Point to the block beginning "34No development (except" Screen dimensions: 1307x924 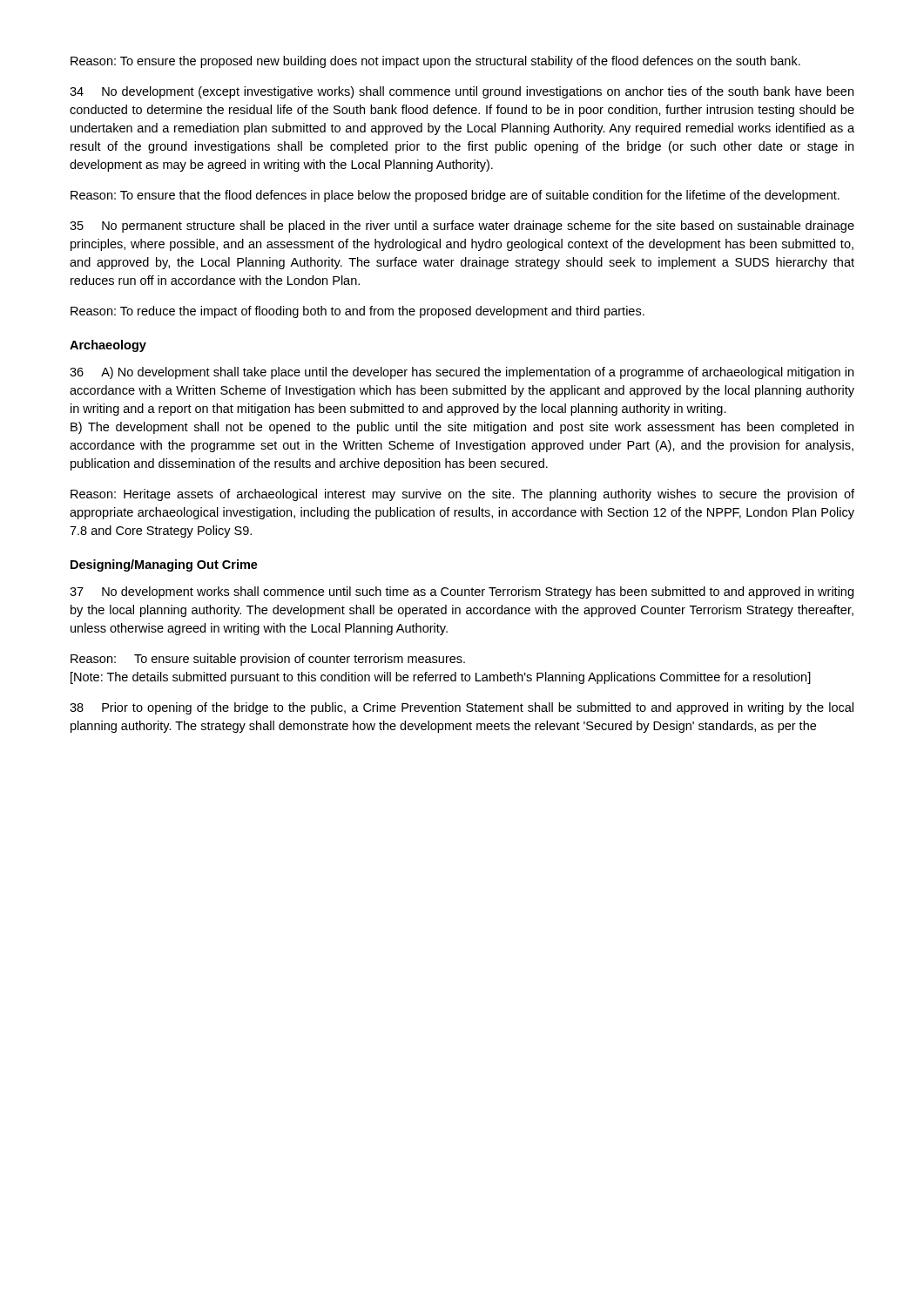(462, 128)
